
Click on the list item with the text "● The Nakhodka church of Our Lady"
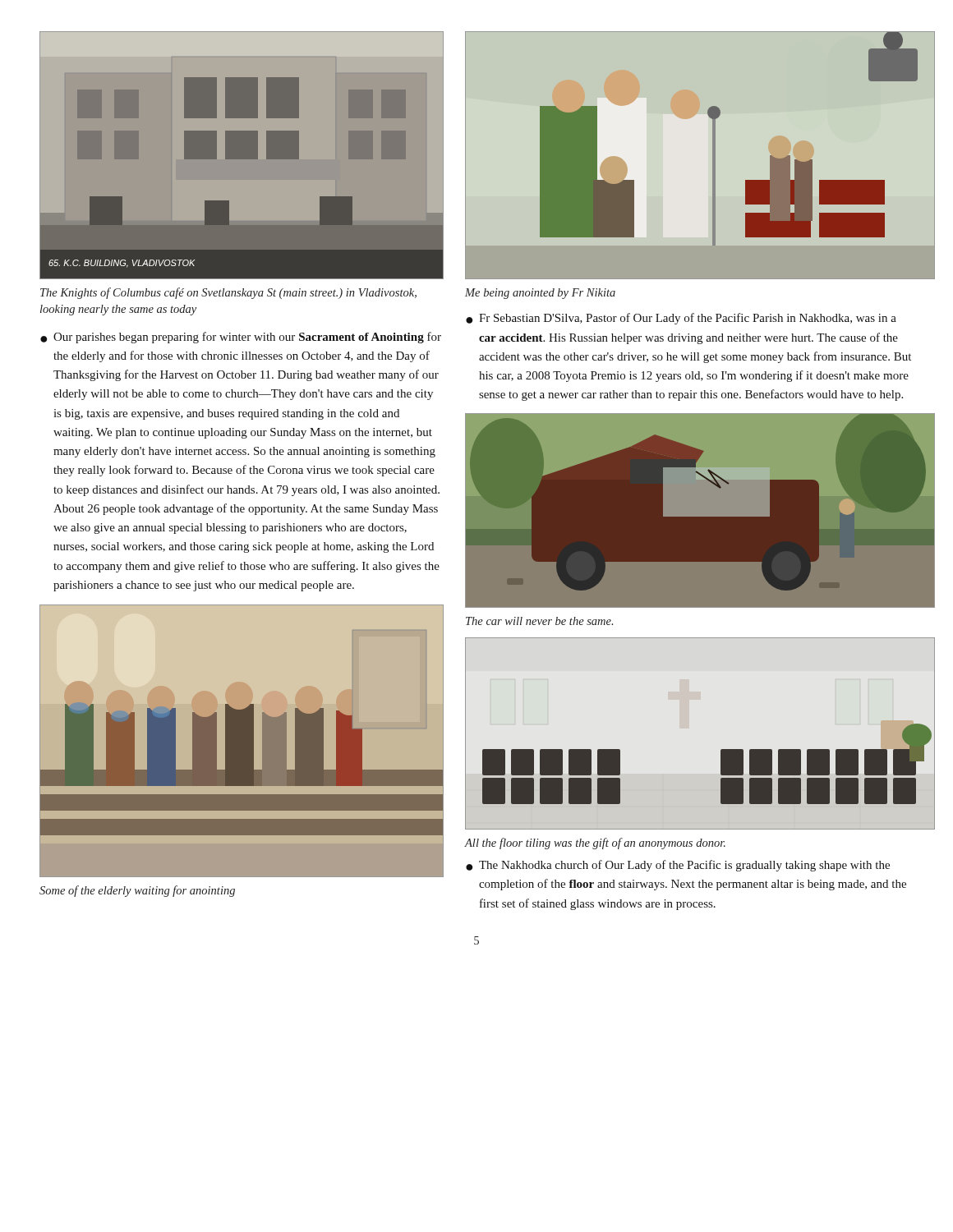689,885
